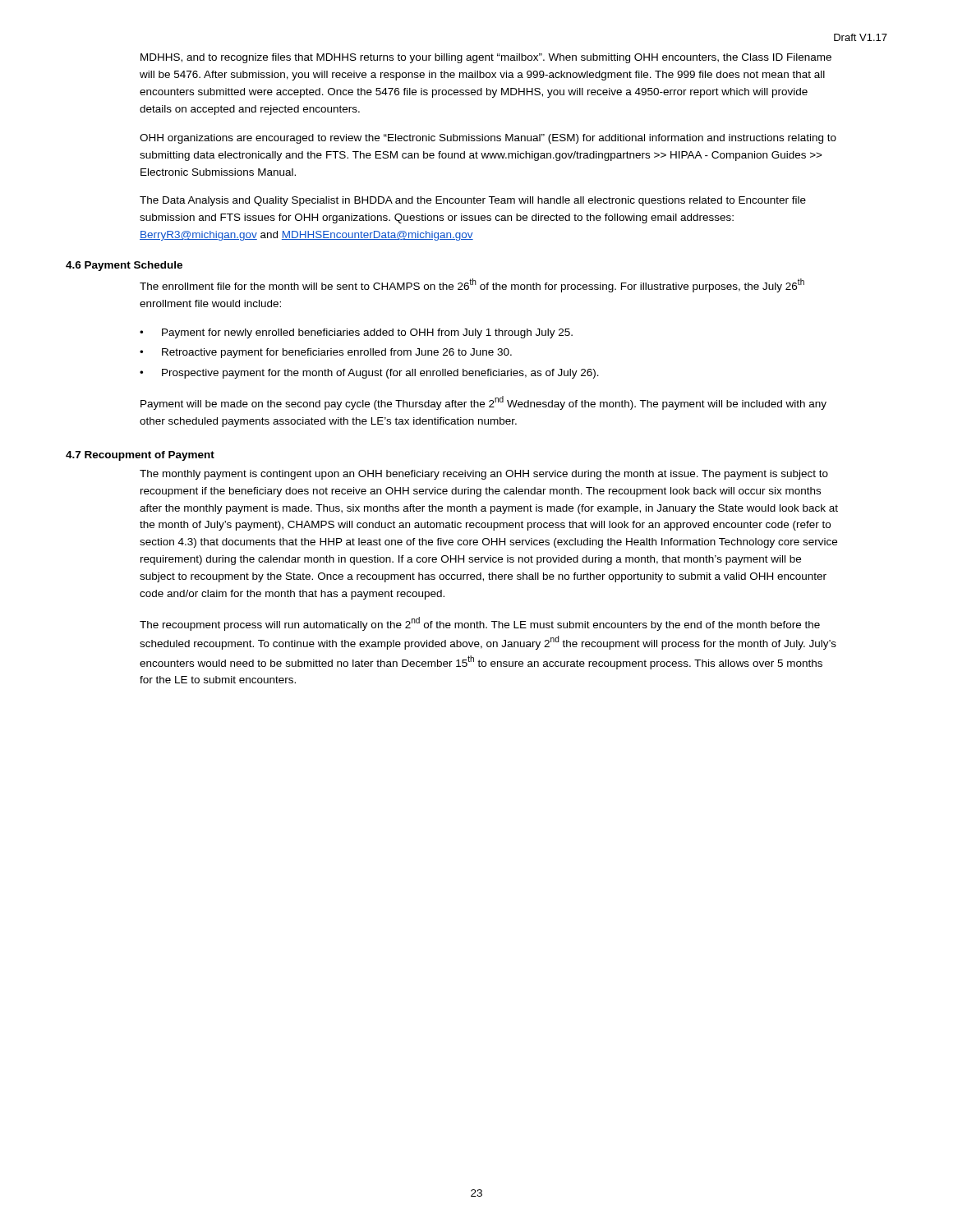Point to the text starting "4.6 Payment Schedule"
The width and height of the screenshot is (953, 1232).
pos(124,265)
